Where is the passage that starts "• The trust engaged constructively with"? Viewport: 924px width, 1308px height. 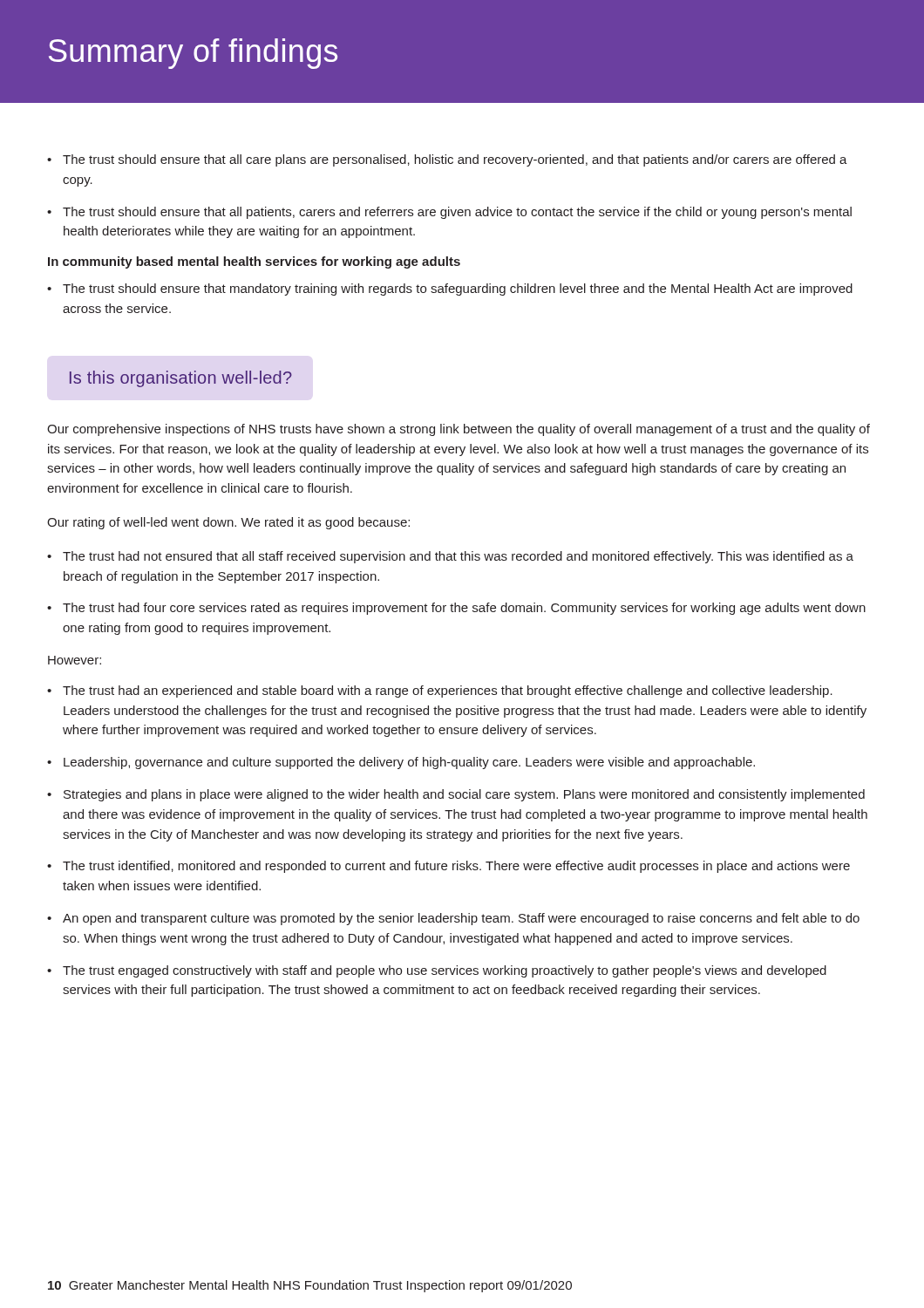tap(462, 980)
